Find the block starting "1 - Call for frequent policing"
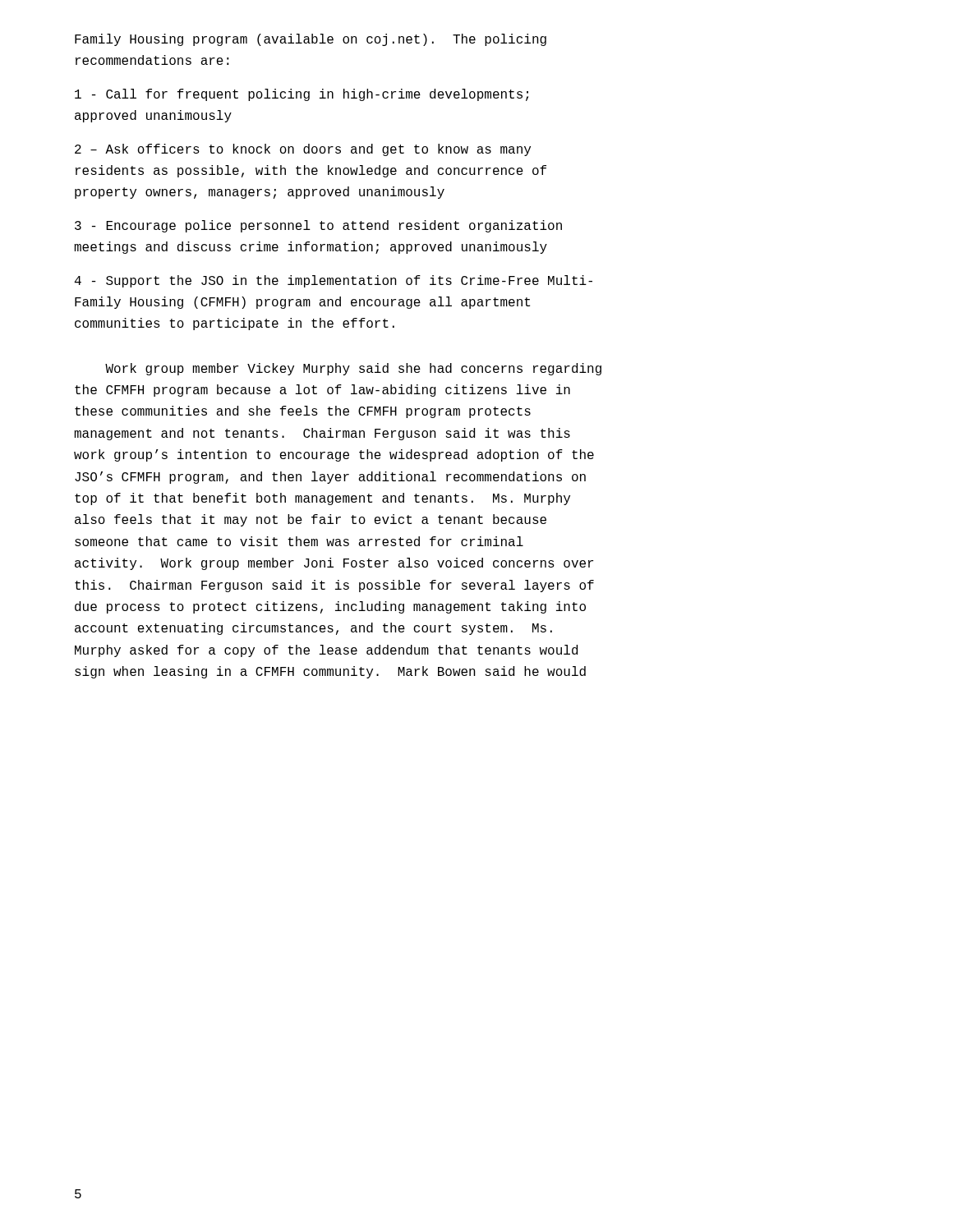This screenshot has height=1232, width=953. 303,106
